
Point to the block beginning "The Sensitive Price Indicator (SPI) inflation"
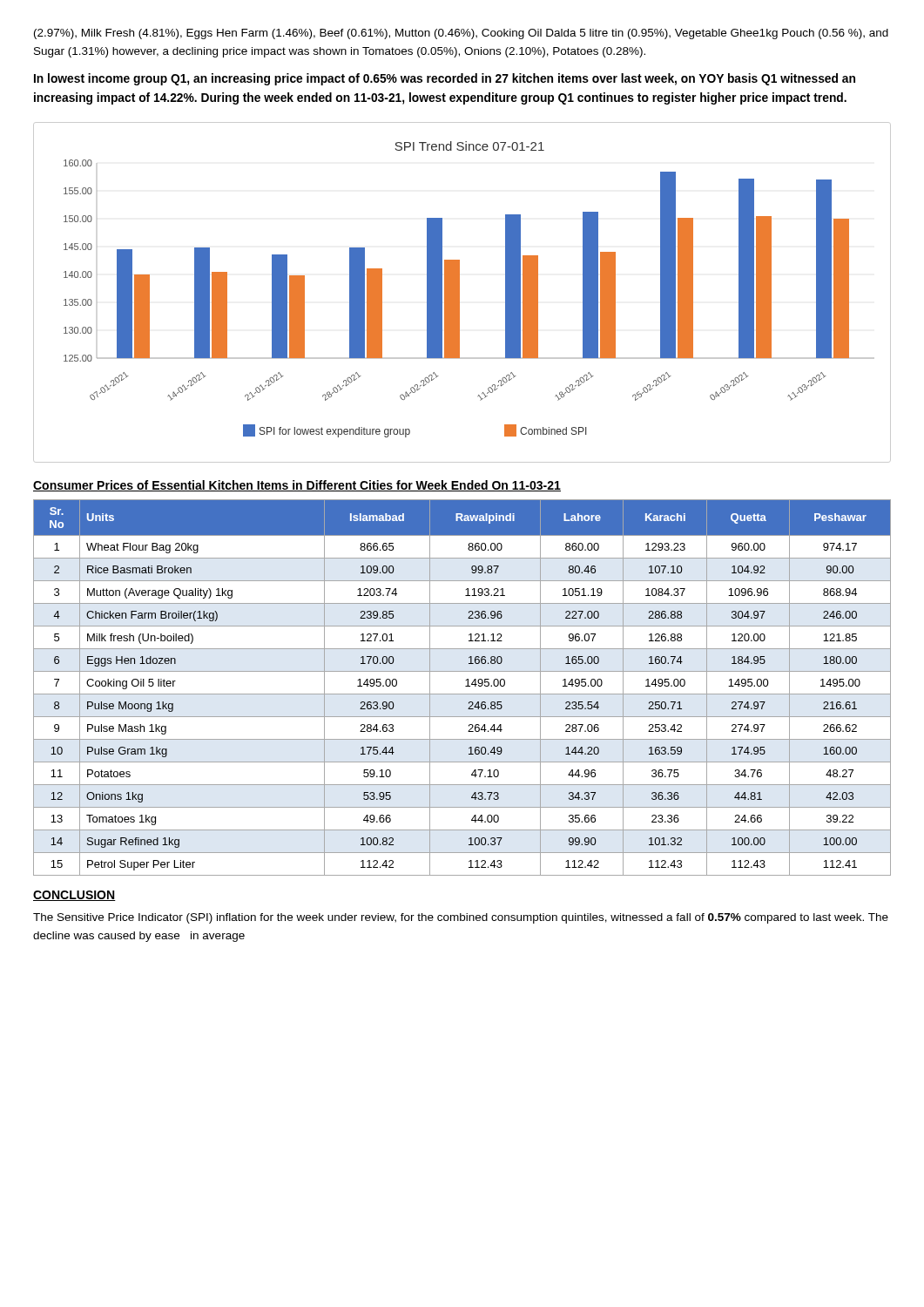(x=461, y=926)
